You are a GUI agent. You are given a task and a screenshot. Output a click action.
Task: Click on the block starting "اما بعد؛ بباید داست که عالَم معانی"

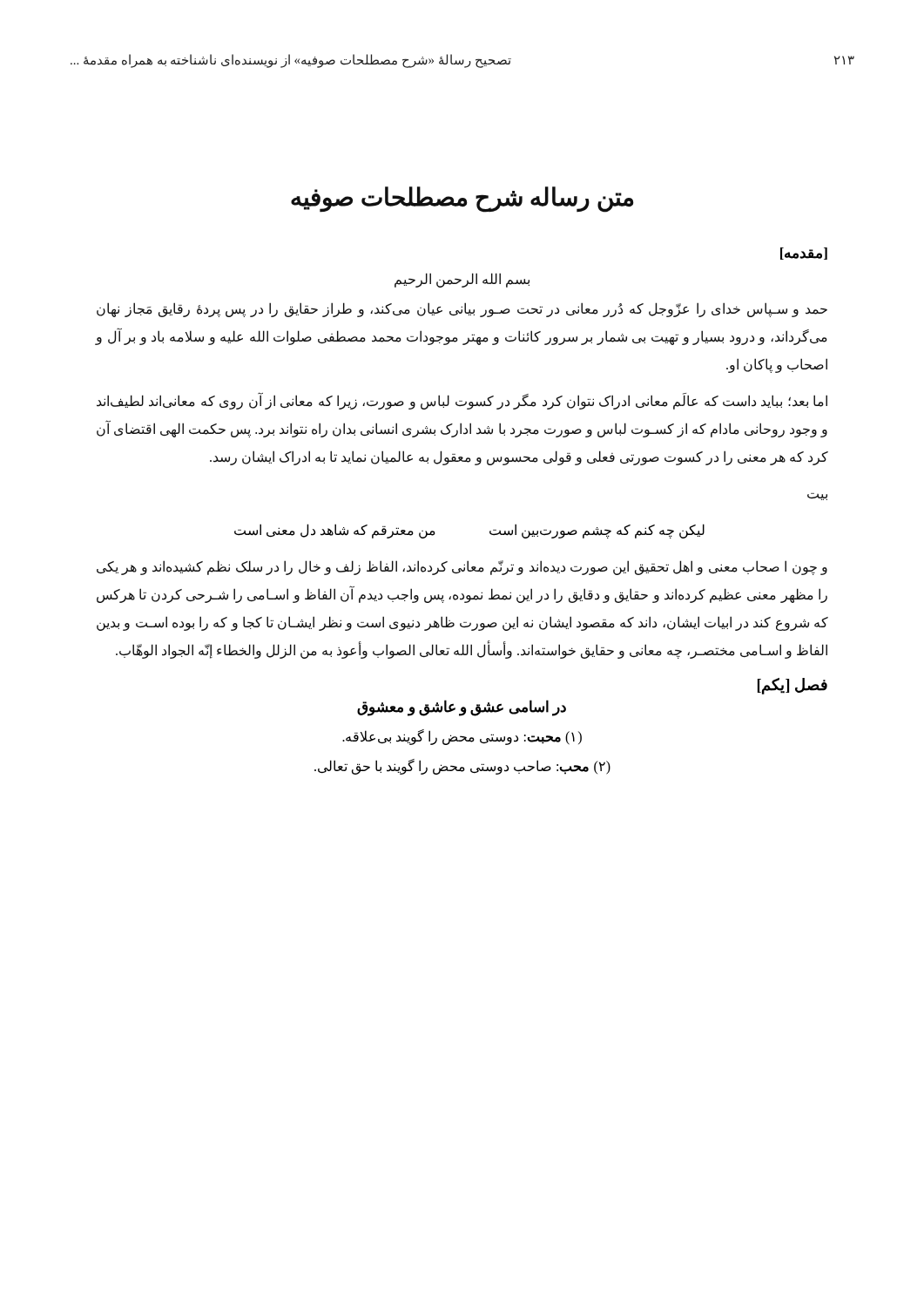(x=462, y=429)
